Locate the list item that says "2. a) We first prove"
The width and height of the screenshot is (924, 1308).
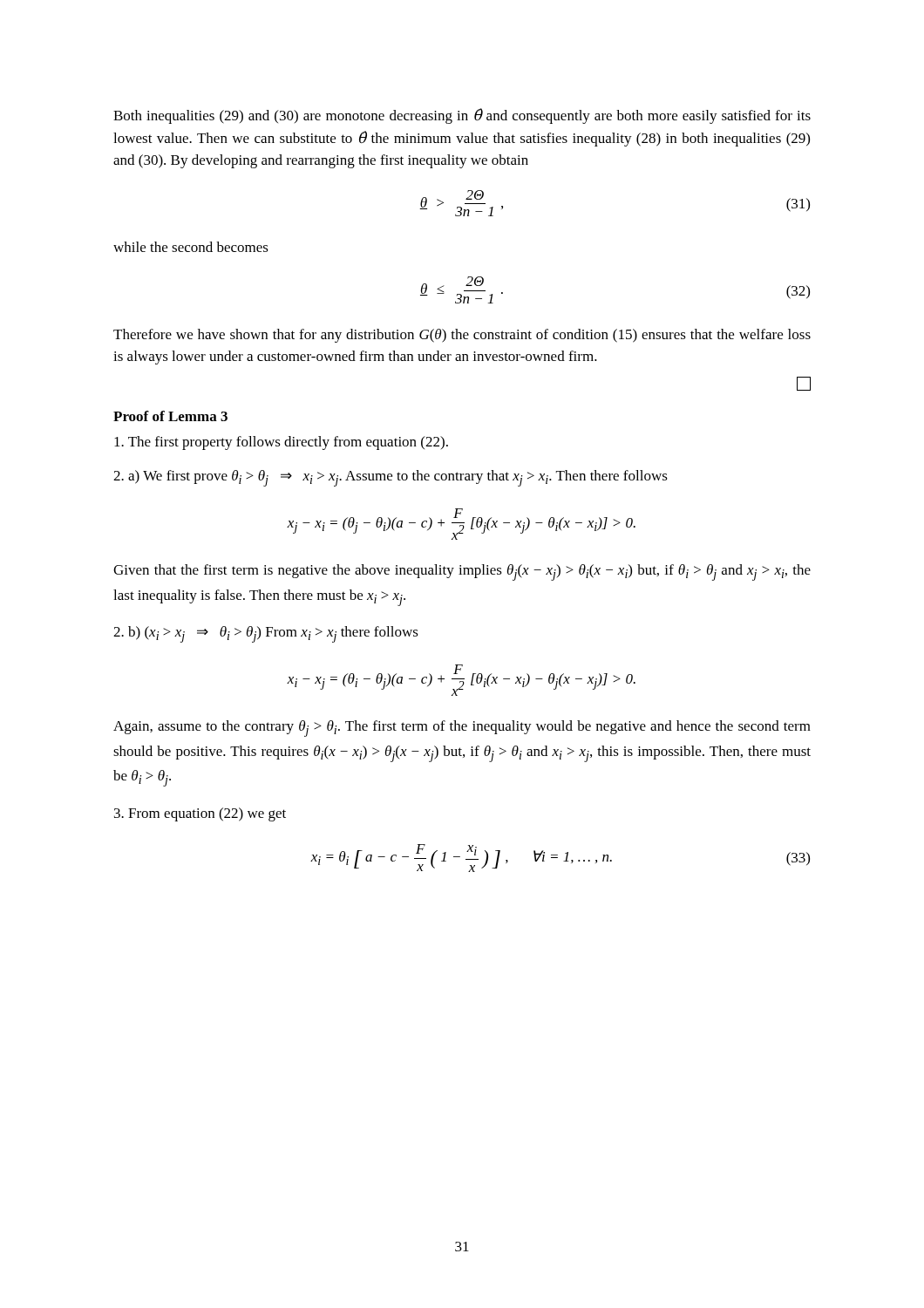[462, 477]
